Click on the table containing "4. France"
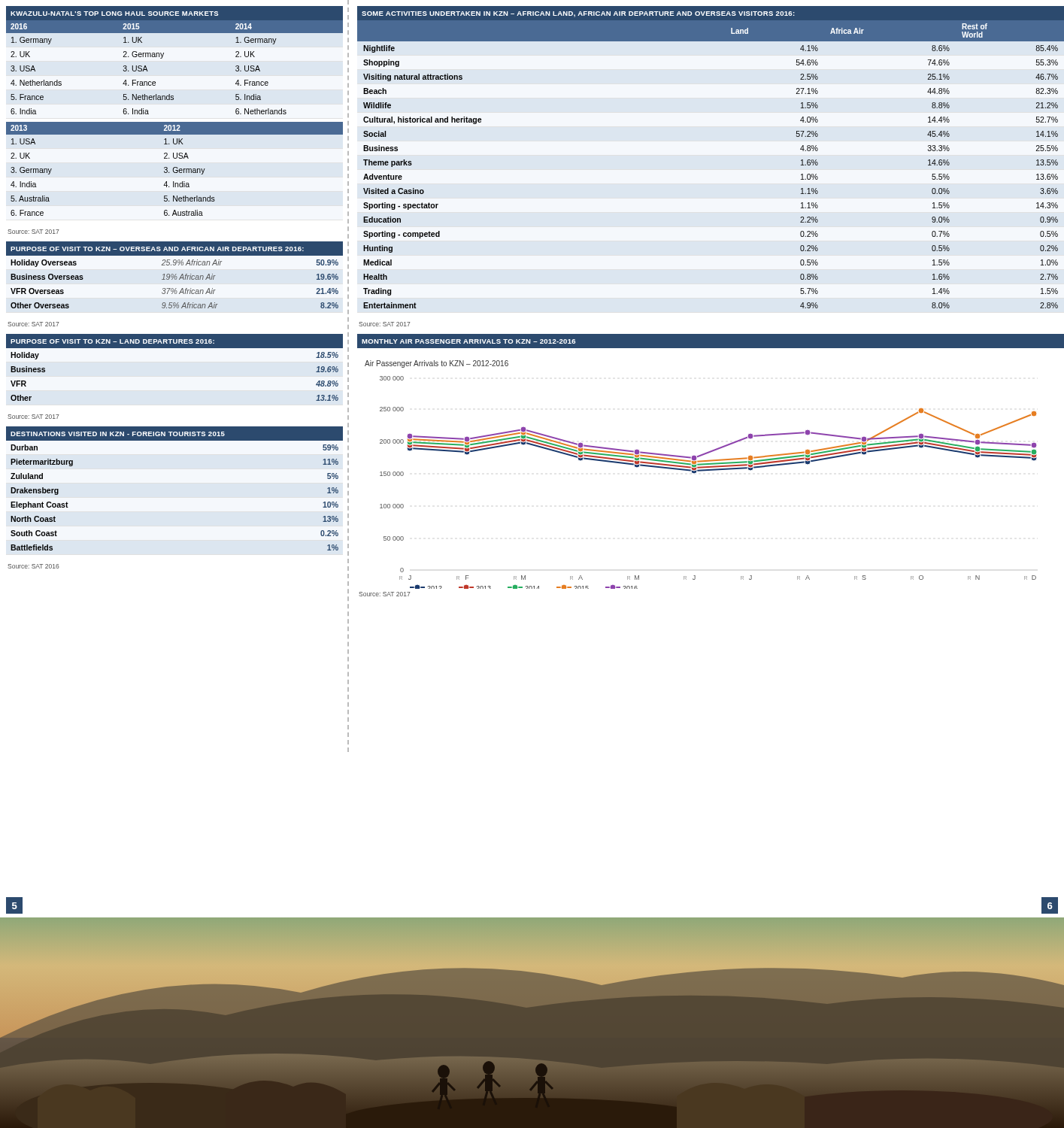This screenshot has width=1064, height=1128. pyautogui.click(x=174, y=113)
